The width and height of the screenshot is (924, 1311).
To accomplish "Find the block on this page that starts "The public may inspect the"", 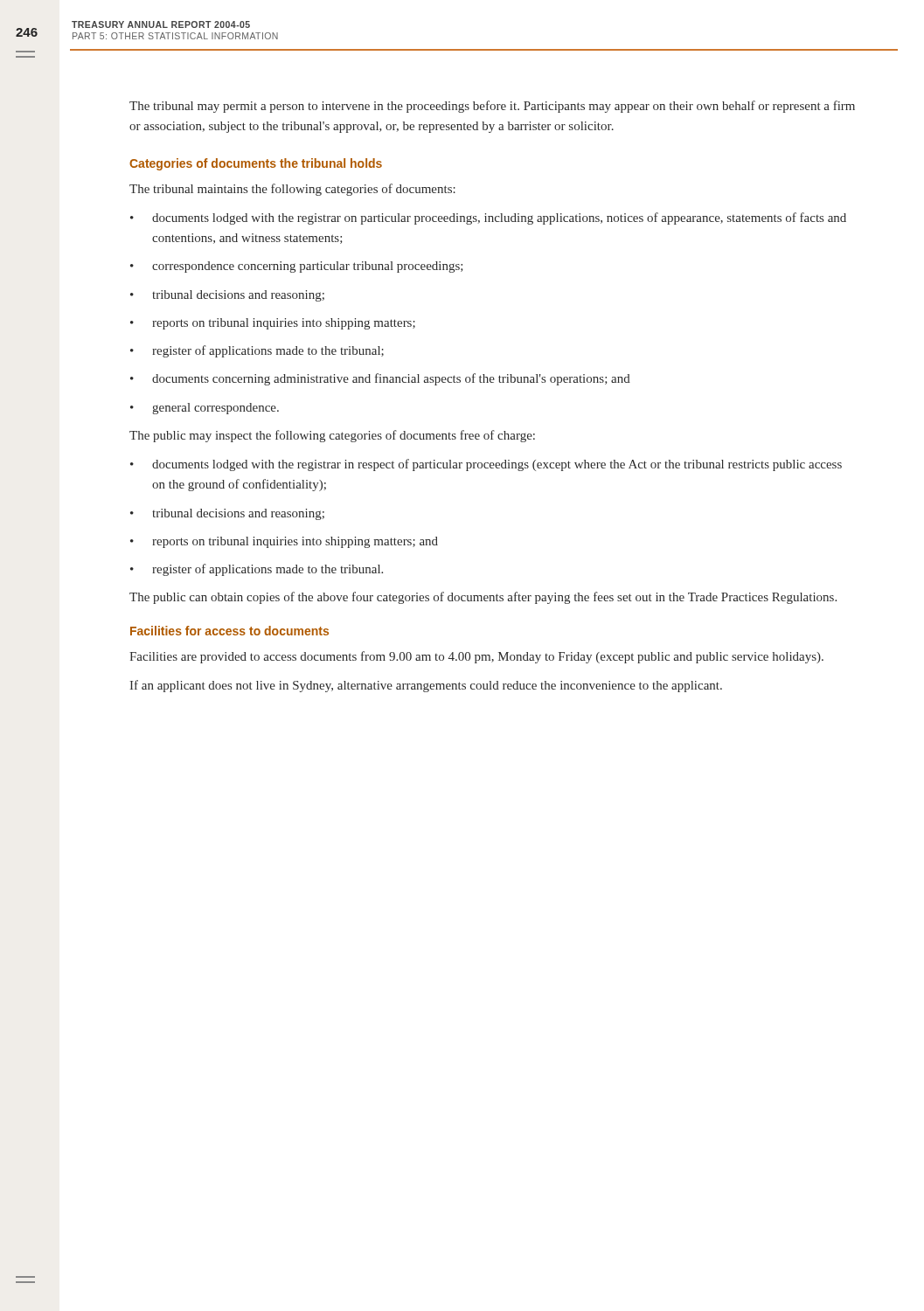I will [x=333, y=435].
